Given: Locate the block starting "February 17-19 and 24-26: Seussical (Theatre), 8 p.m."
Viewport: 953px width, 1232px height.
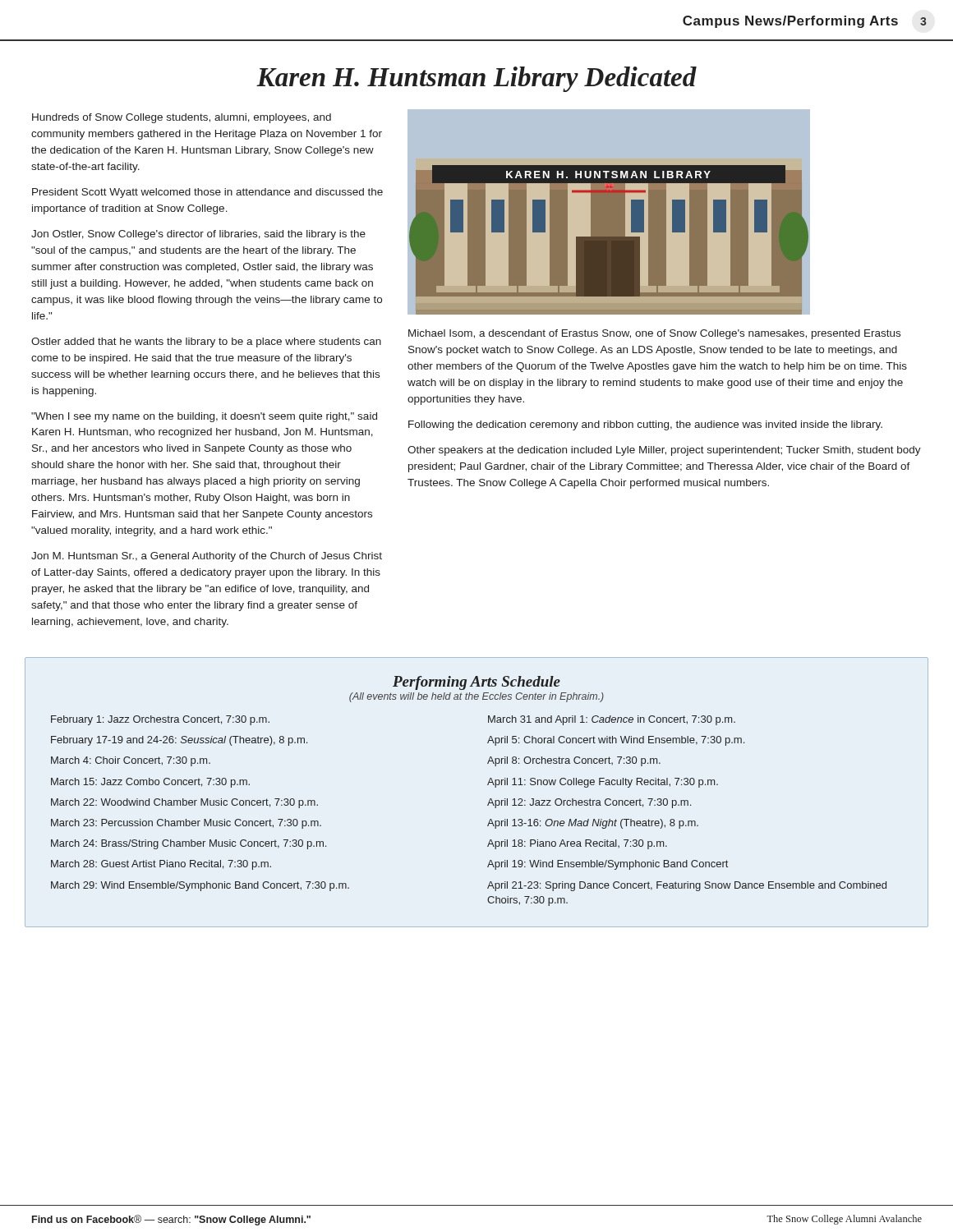Looking at the screenshot, I should (x=179, y=740).
